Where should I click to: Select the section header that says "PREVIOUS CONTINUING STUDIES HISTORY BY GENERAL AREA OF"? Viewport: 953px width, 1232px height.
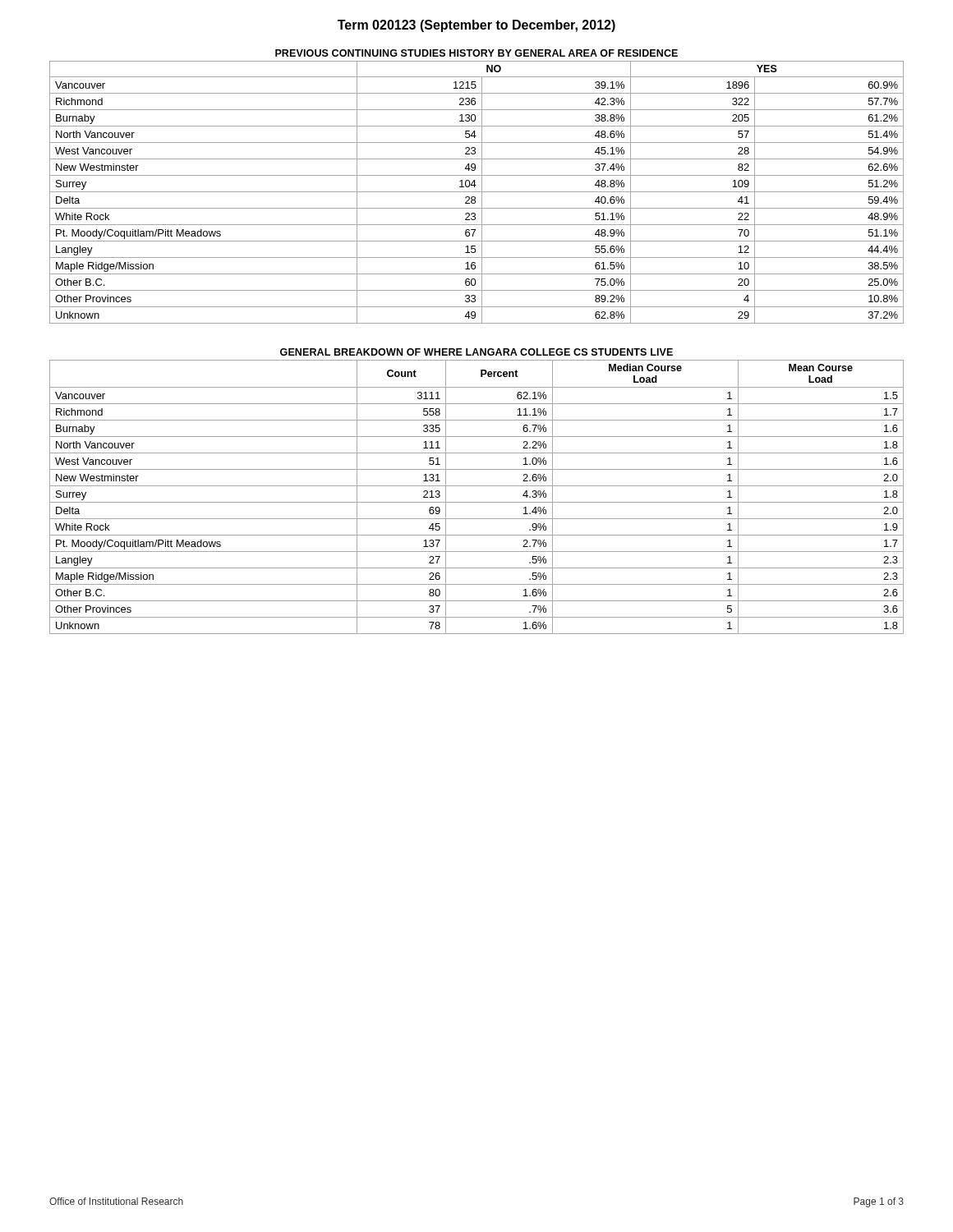(476, 53)
